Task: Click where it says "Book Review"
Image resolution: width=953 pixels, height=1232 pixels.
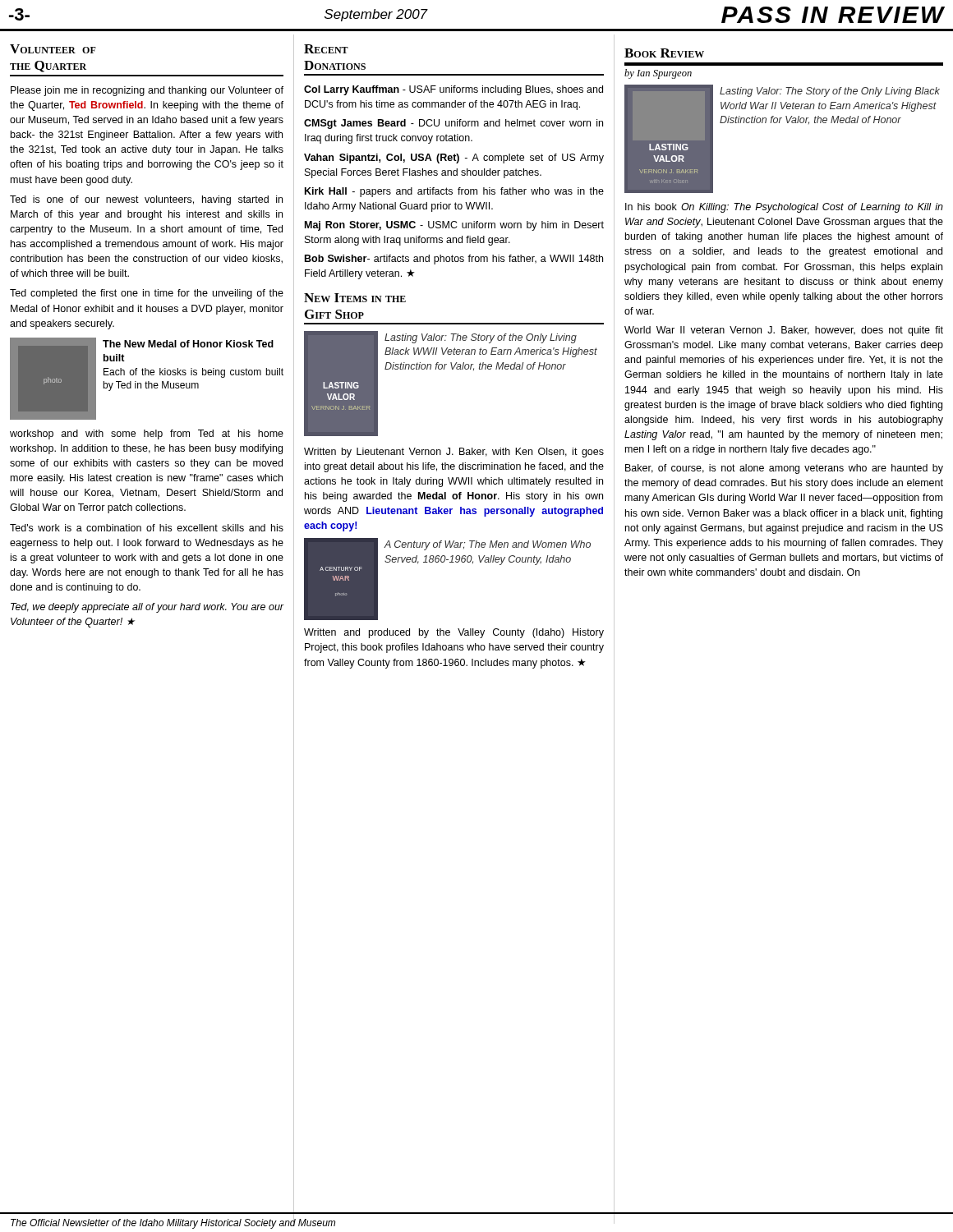Action: 784,54
